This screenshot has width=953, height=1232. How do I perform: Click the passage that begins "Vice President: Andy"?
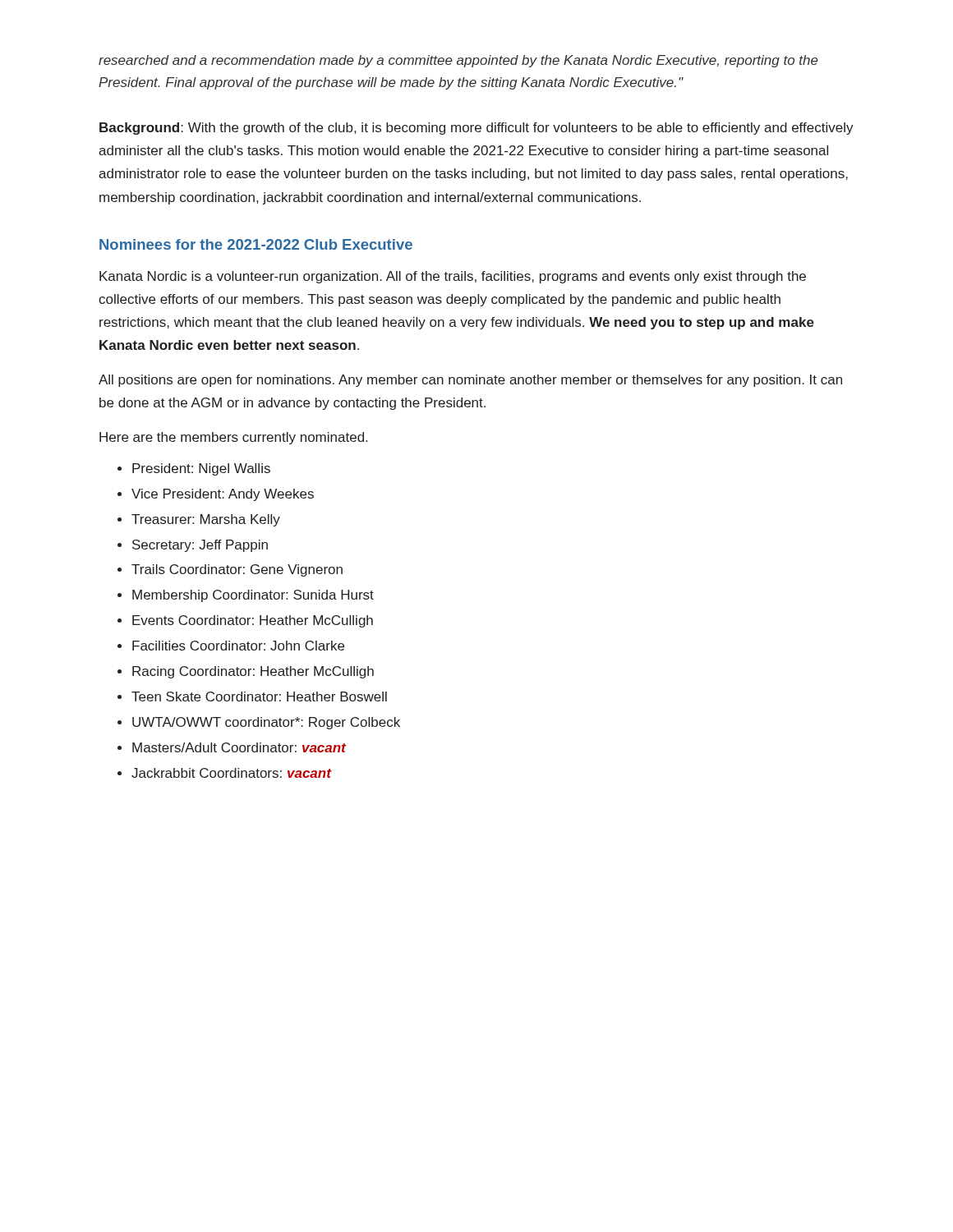[223, 494]
